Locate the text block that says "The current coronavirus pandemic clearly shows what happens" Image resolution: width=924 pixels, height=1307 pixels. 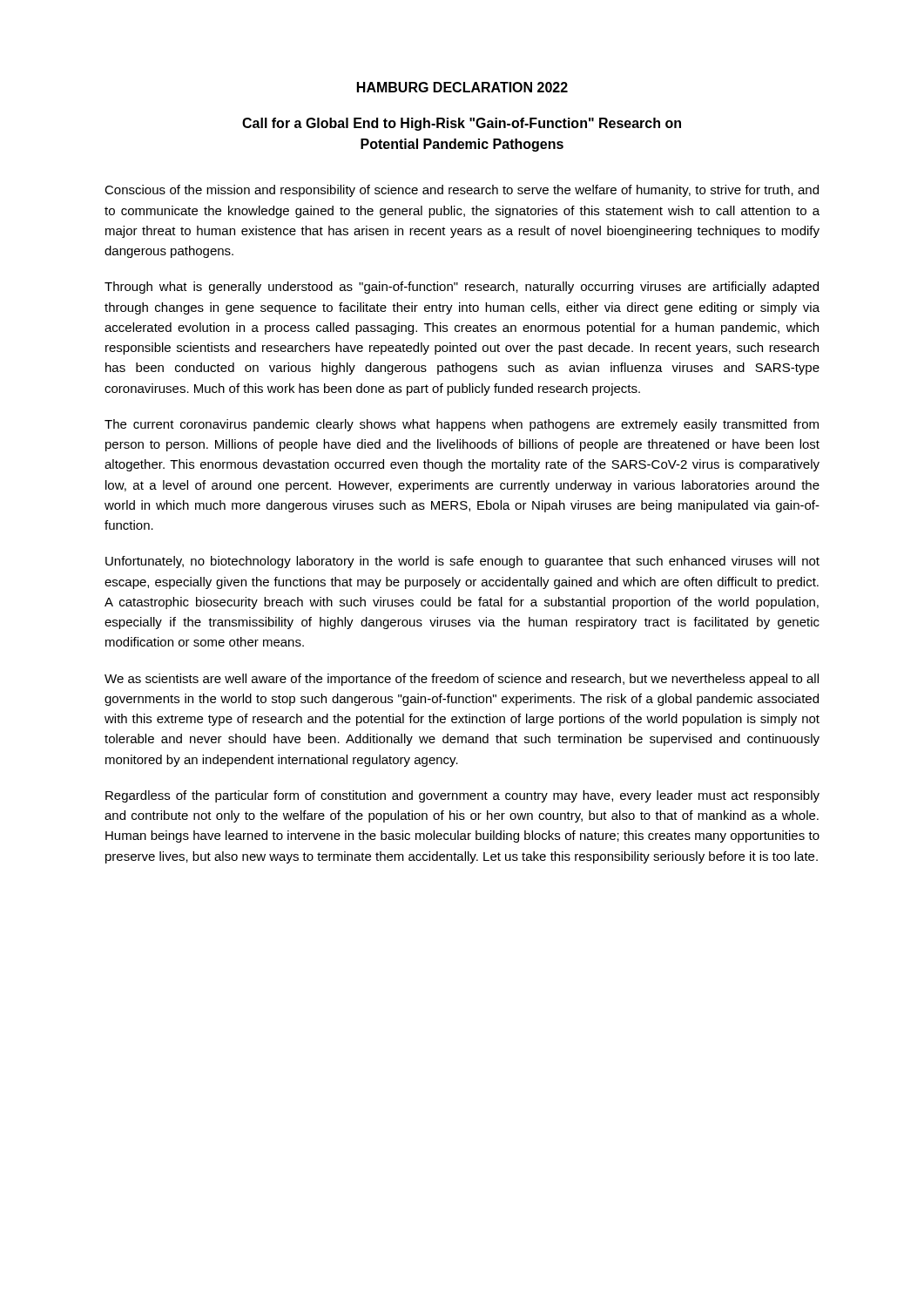click(462, 474)
